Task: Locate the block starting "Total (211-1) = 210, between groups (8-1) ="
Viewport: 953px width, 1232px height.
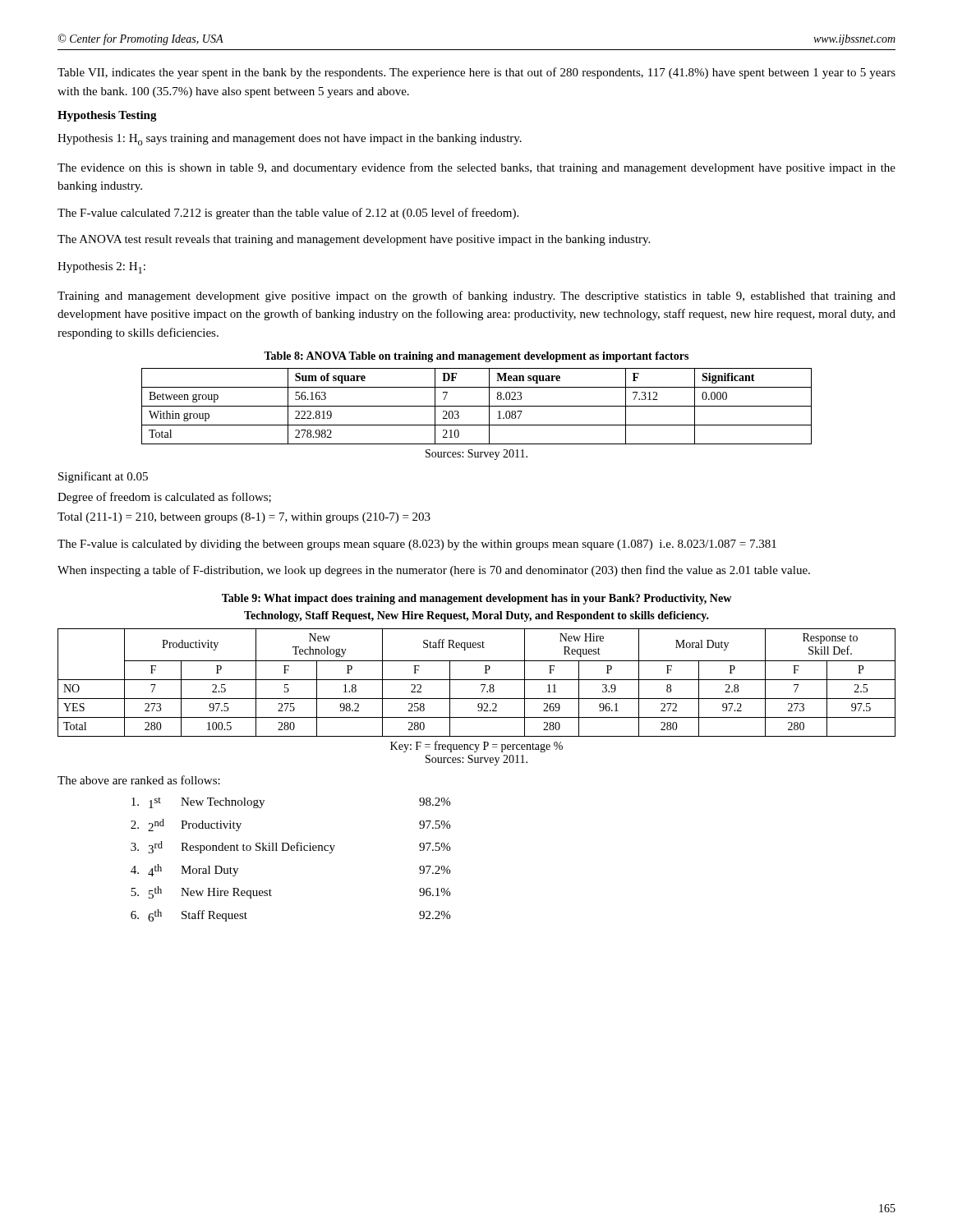Action: click(x=244, y=517)
